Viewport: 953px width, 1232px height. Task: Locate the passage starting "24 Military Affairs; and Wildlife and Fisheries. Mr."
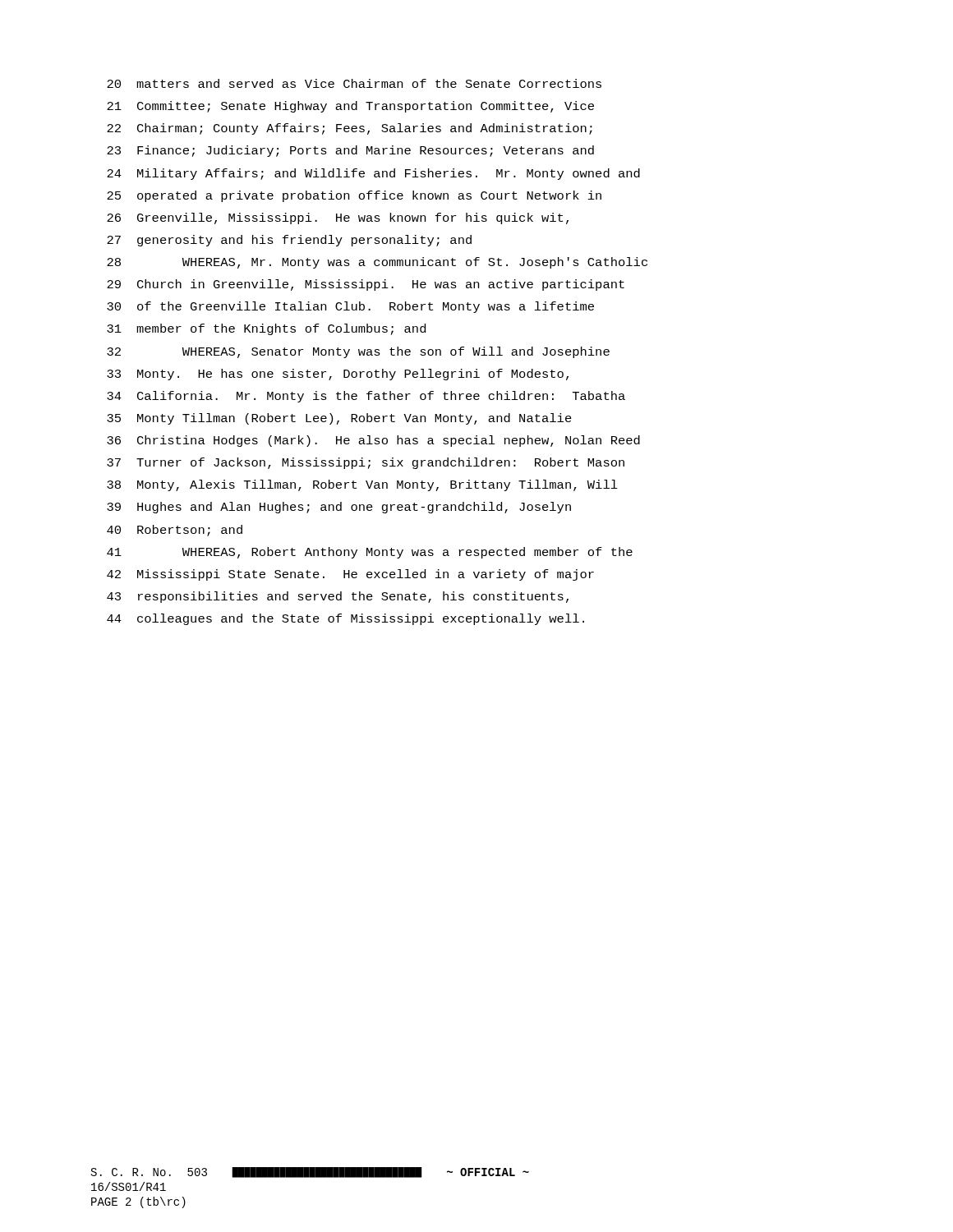(x=366, y=174)
